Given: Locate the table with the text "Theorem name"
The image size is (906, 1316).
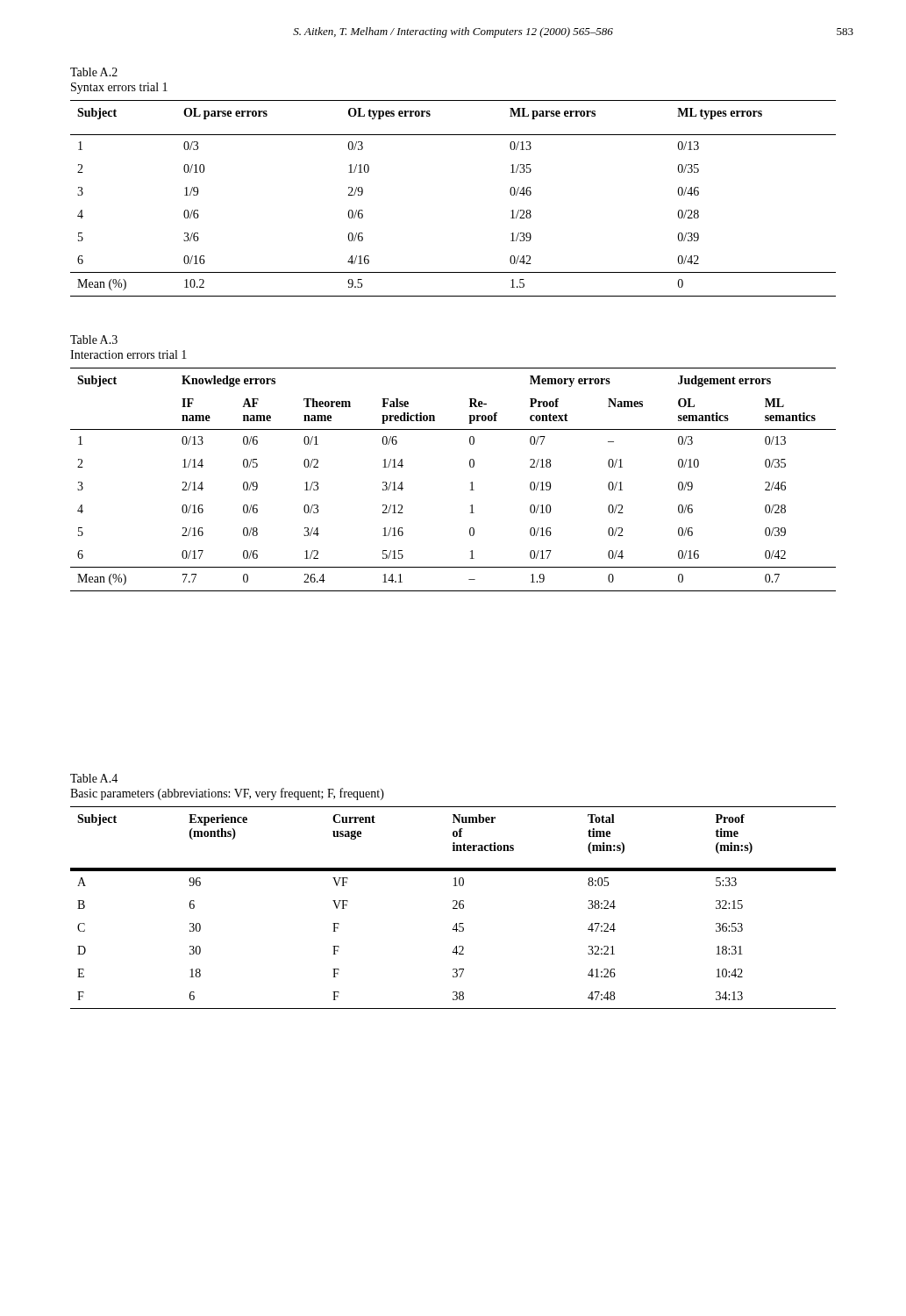Looking at the screenshot, I should 453,479.
